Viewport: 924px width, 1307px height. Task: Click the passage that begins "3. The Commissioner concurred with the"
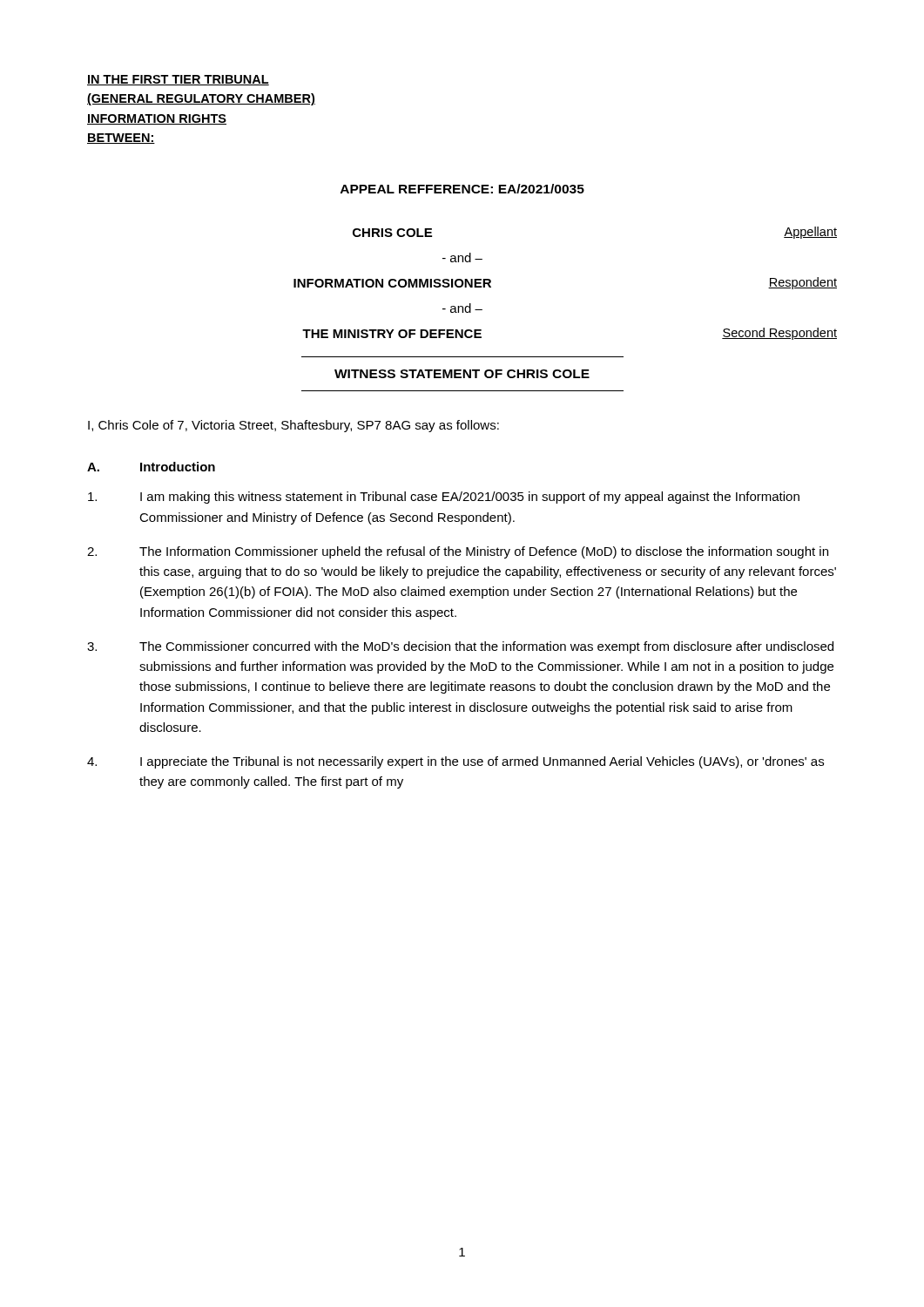click(462, 687)
